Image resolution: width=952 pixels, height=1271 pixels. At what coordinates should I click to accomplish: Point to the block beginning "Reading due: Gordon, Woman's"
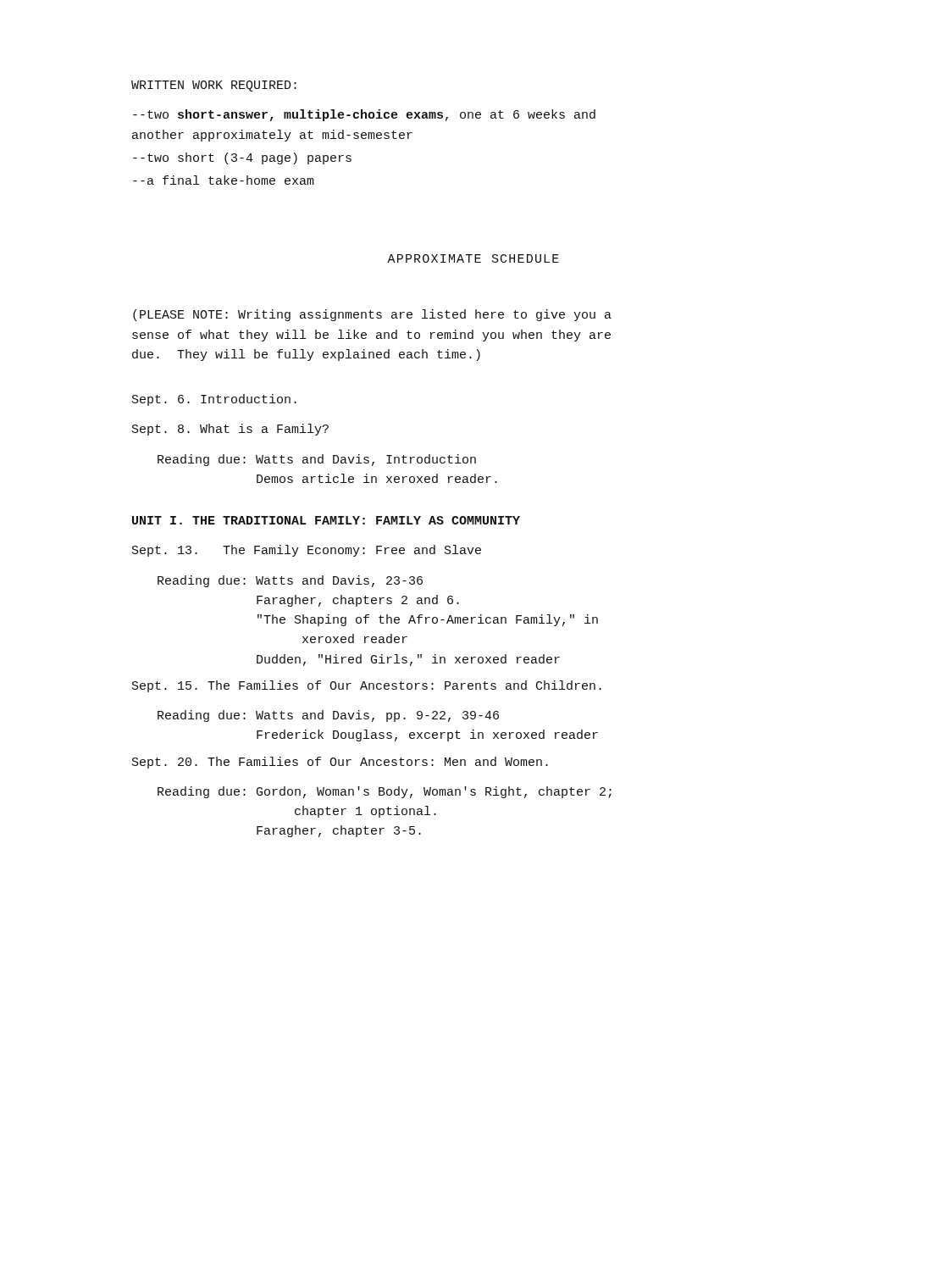click(385, 812)
